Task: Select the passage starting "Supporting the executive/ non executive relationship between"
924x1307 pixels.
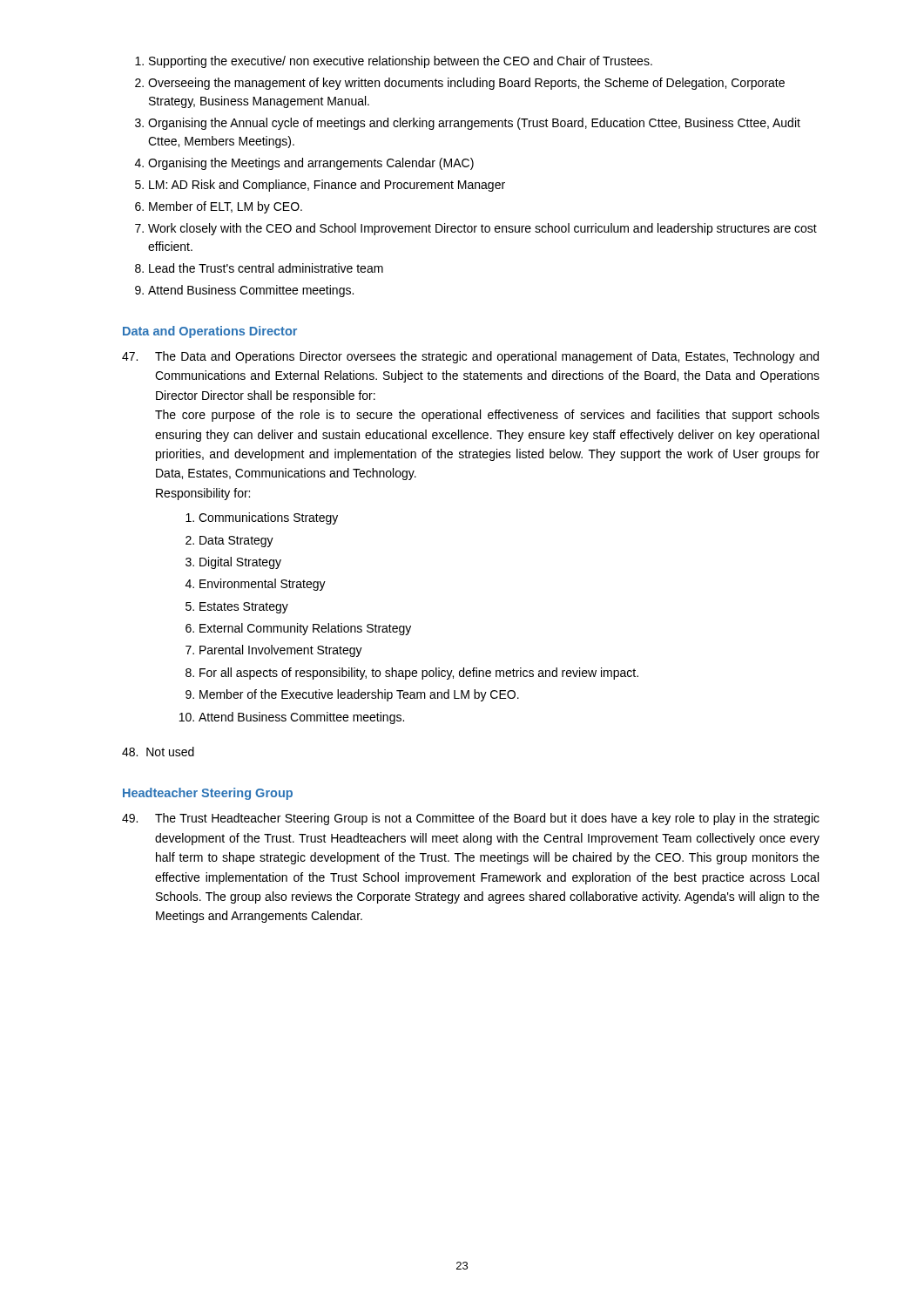Action: point(401,61)
